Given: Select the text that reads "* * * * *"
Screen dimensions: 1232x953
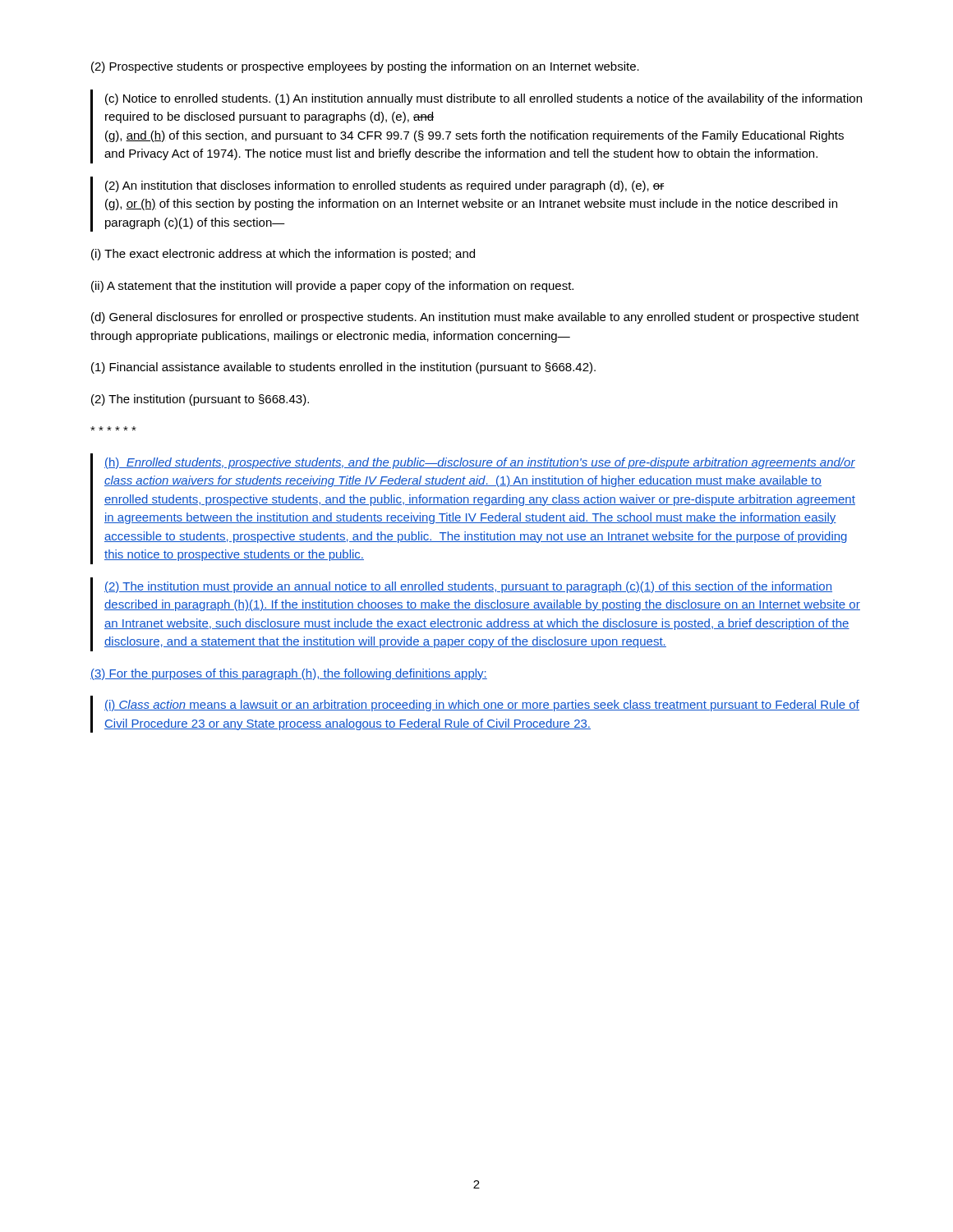Looking at the screenshot, I should 113,430.
